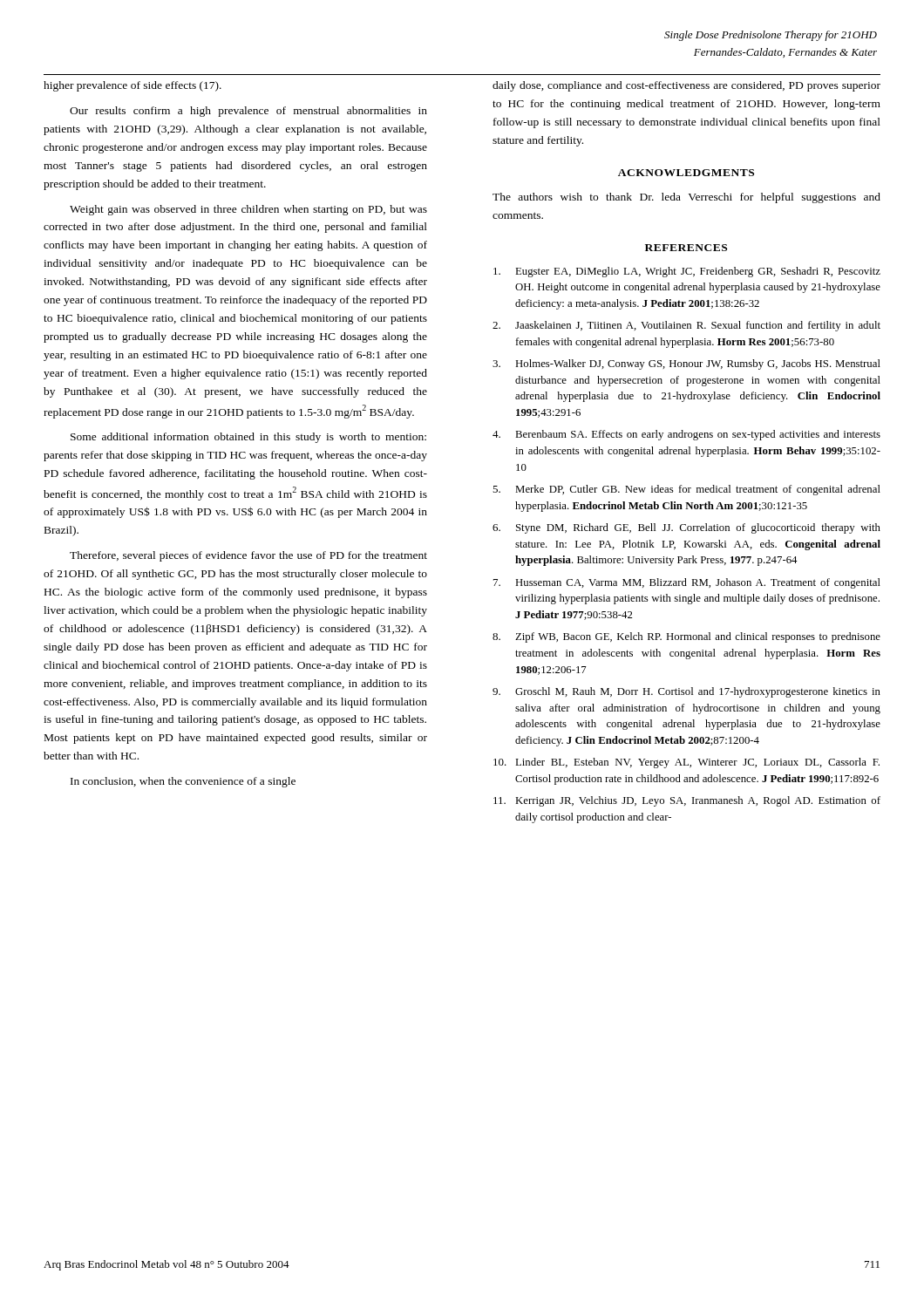This screenshot has width=924, height=1308.
Task: Navigate to the block starting "5. Merke DP, Cutler GB. New ideas"
Action: pos(686,498)
